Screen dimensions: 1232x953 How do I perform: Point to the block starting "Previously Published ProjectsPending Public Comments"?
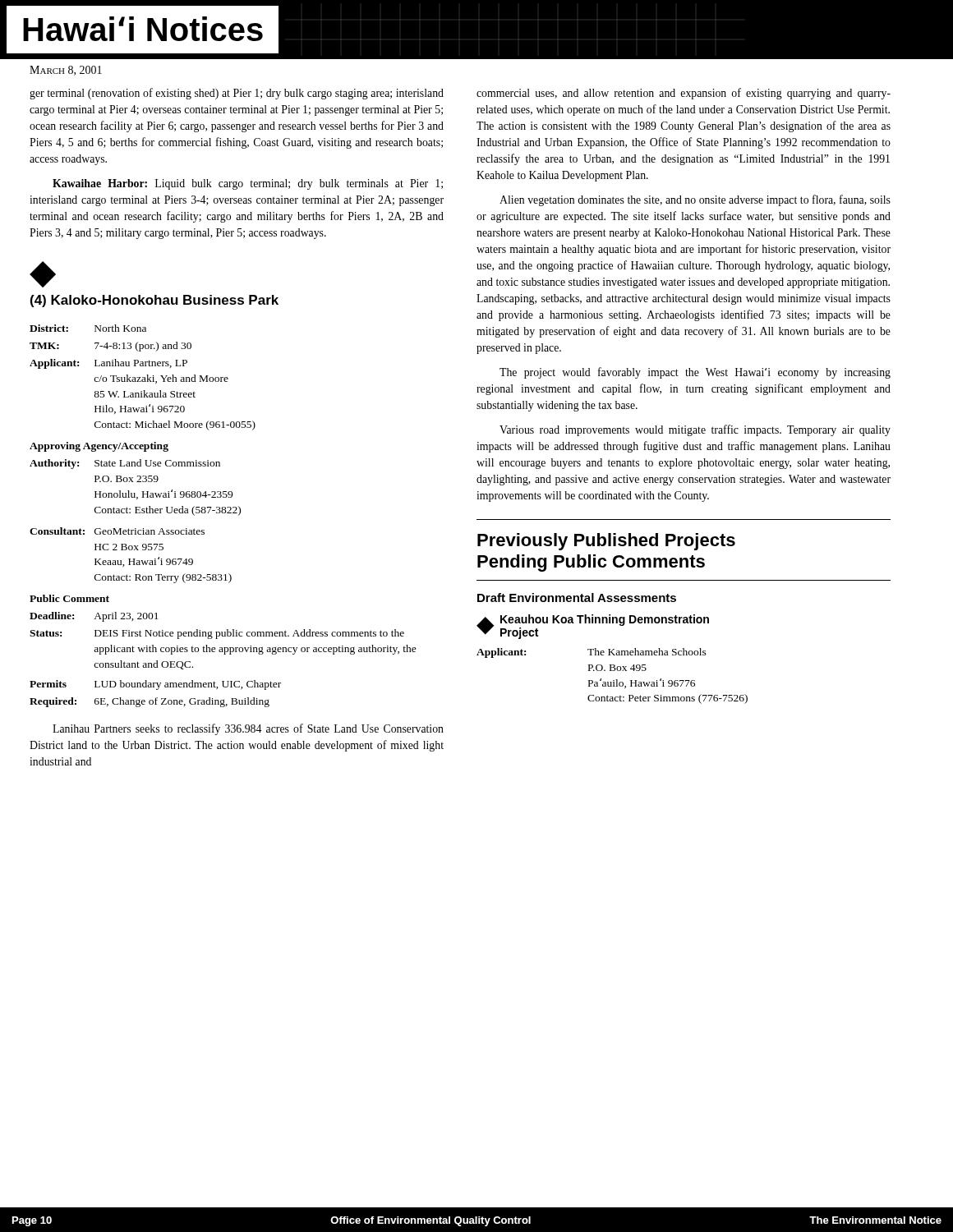[606, 551]
